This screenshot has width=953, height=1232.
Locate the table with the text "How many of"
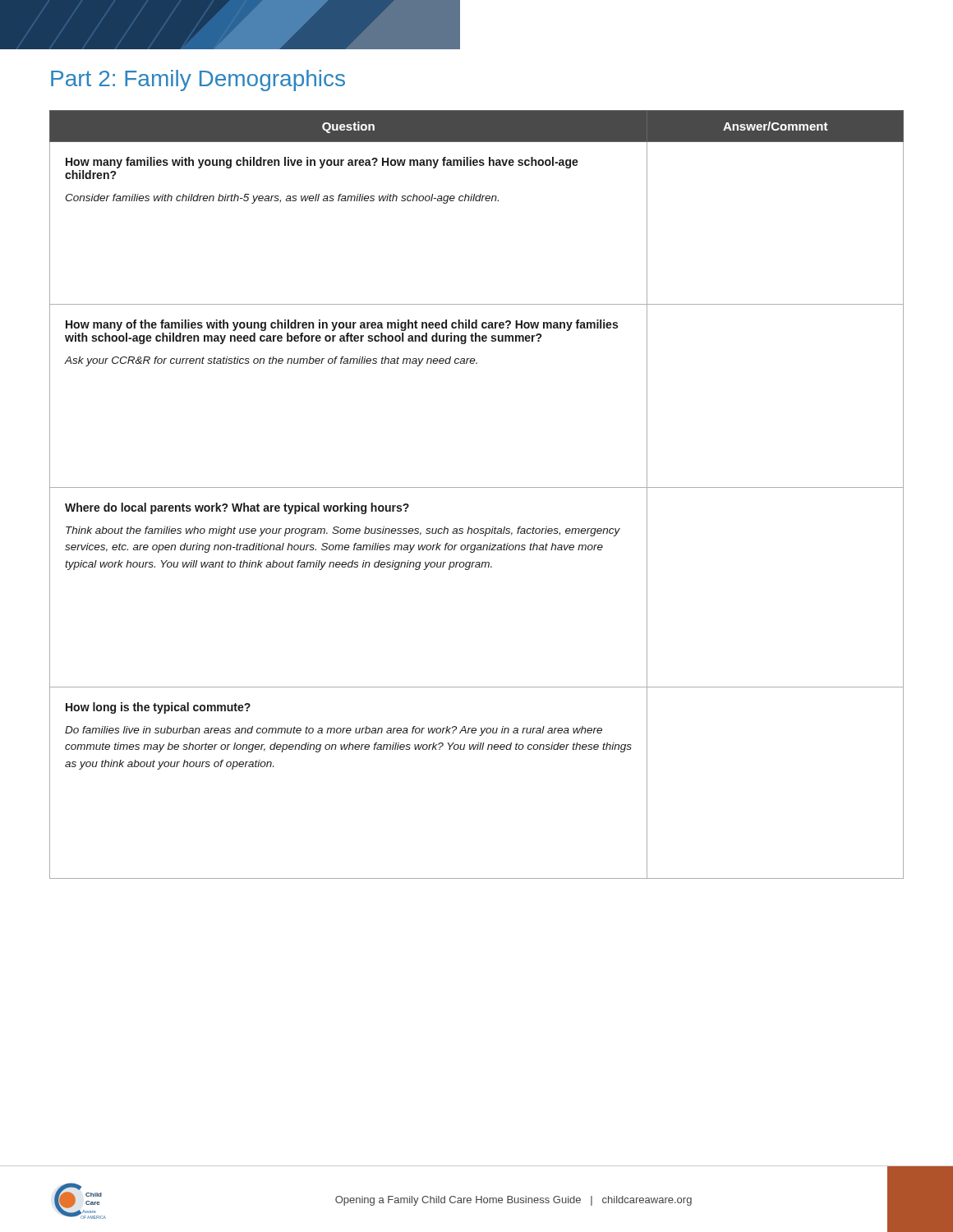[476, 494]
